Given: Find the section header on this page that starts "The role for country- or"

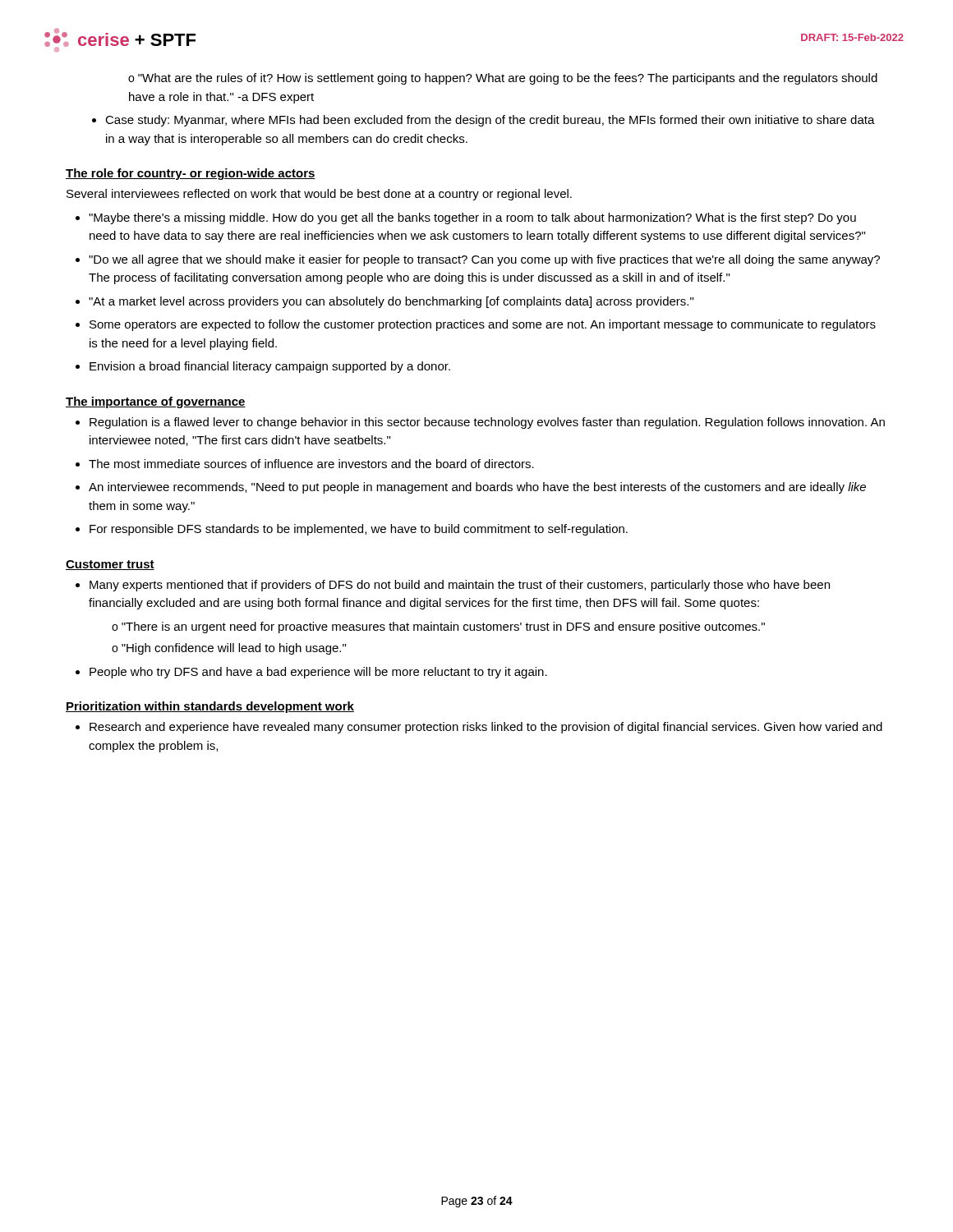Looking at the screenshot, I should point(190,173).
